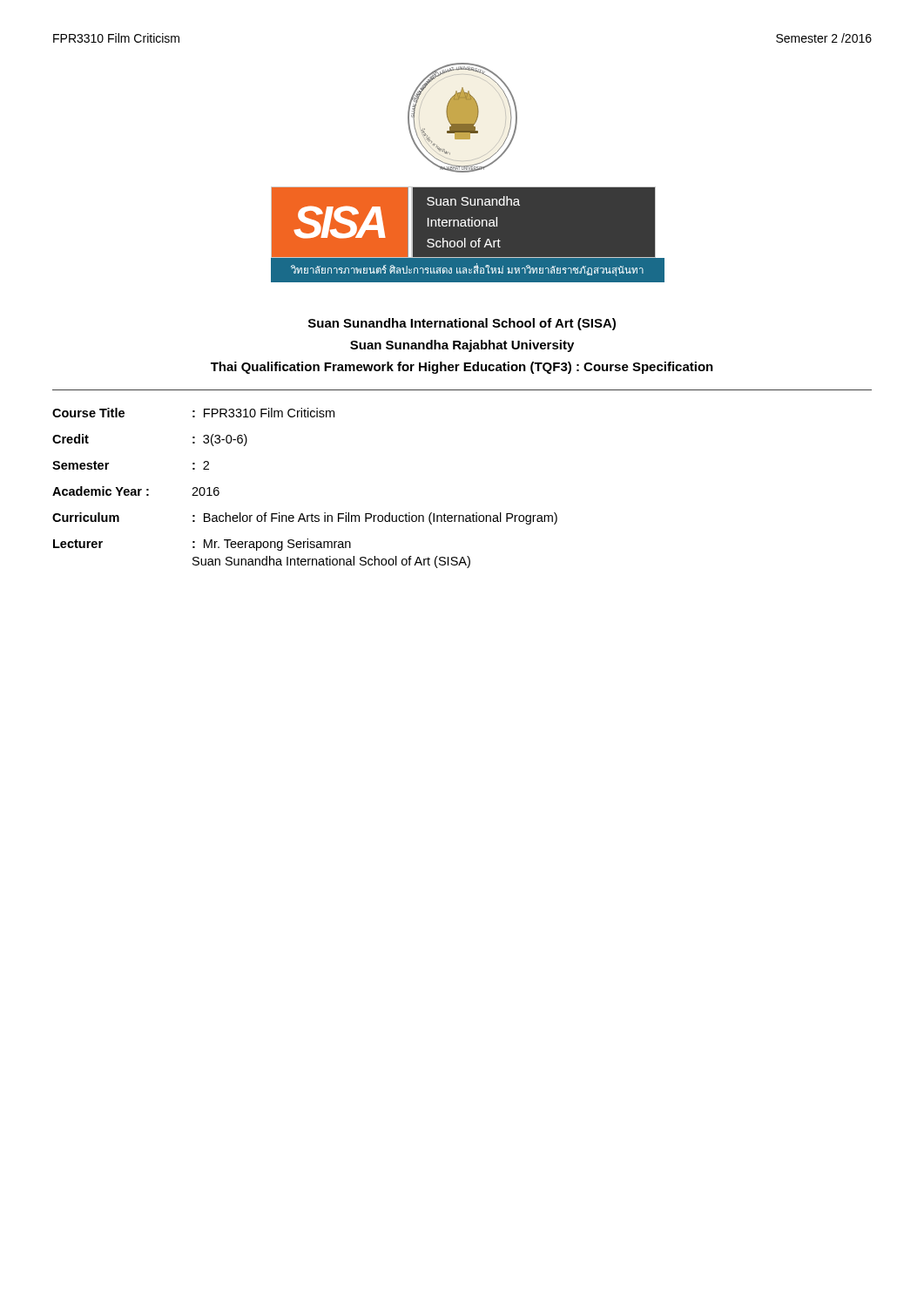Navigate to the element starting "Thai Qualification Framework"
The image size is (924, 1307).
462,366
